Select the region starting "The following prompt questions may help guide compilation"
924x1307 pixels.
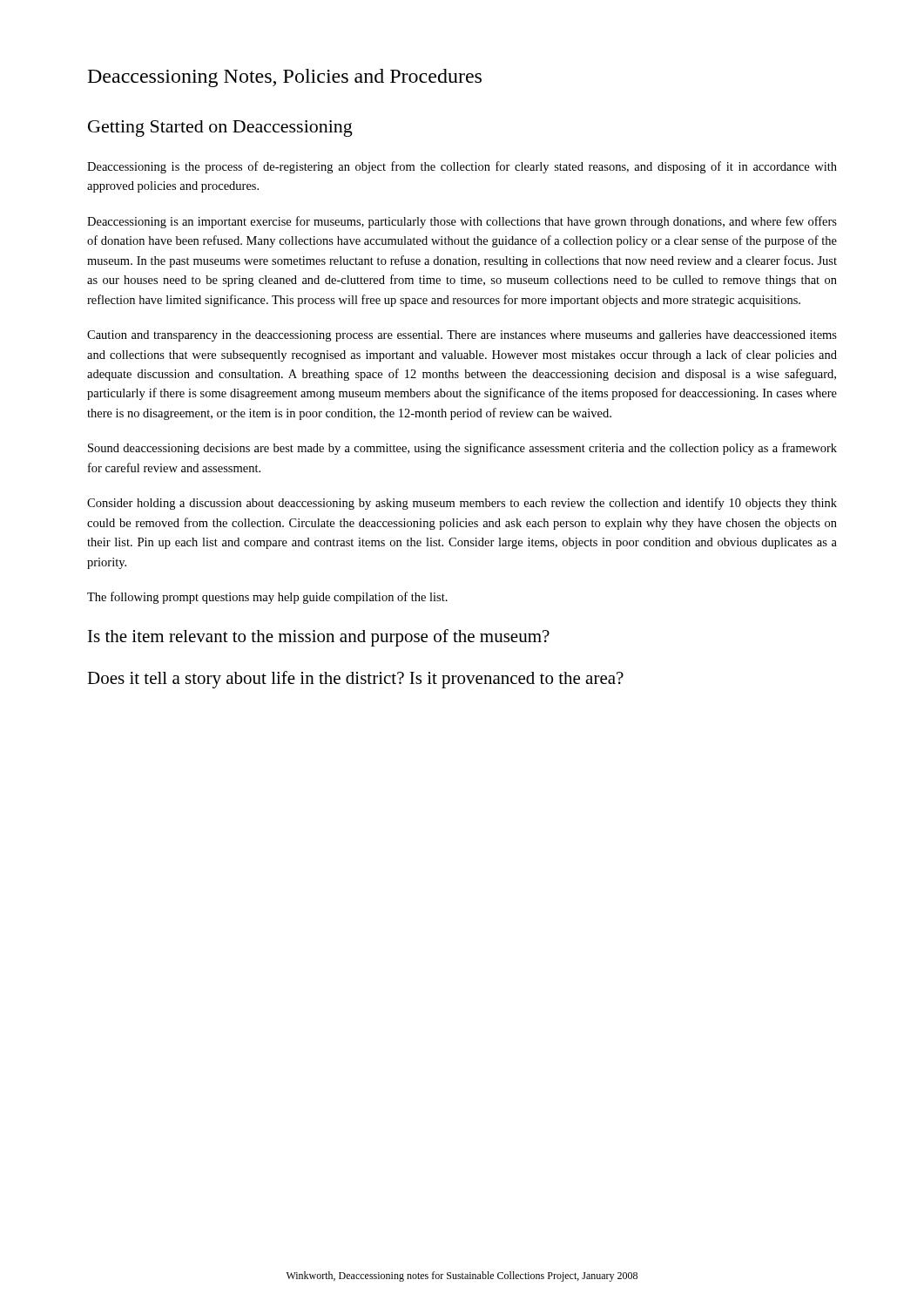point(268,597)
